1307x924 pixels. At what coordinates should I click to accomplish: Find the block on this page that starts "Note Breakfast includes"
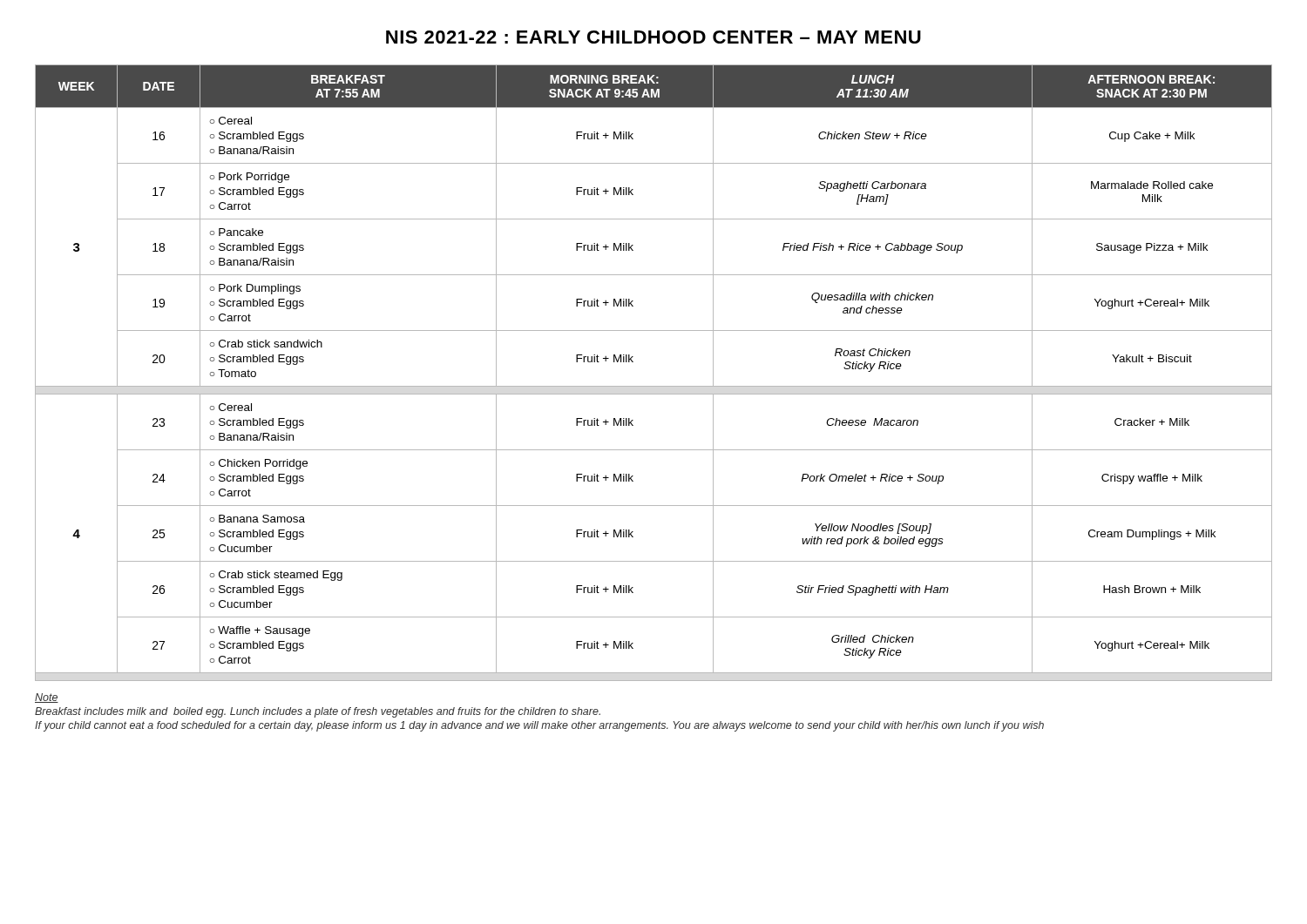pos(654,712)
